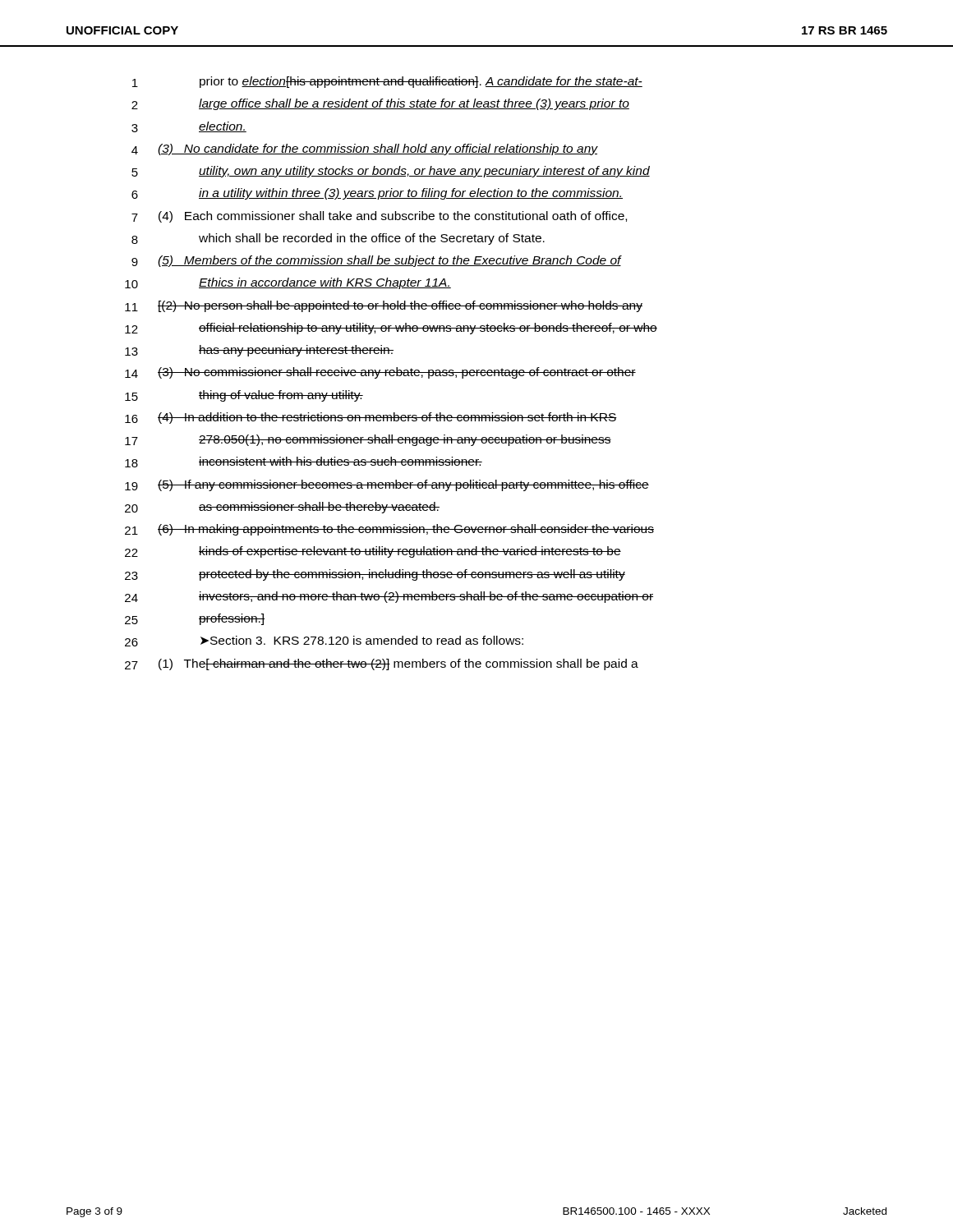Click on the list item that says "16 (4) In addition"
The height and width of the screenshot is (1232, 953).
point(476,418)
